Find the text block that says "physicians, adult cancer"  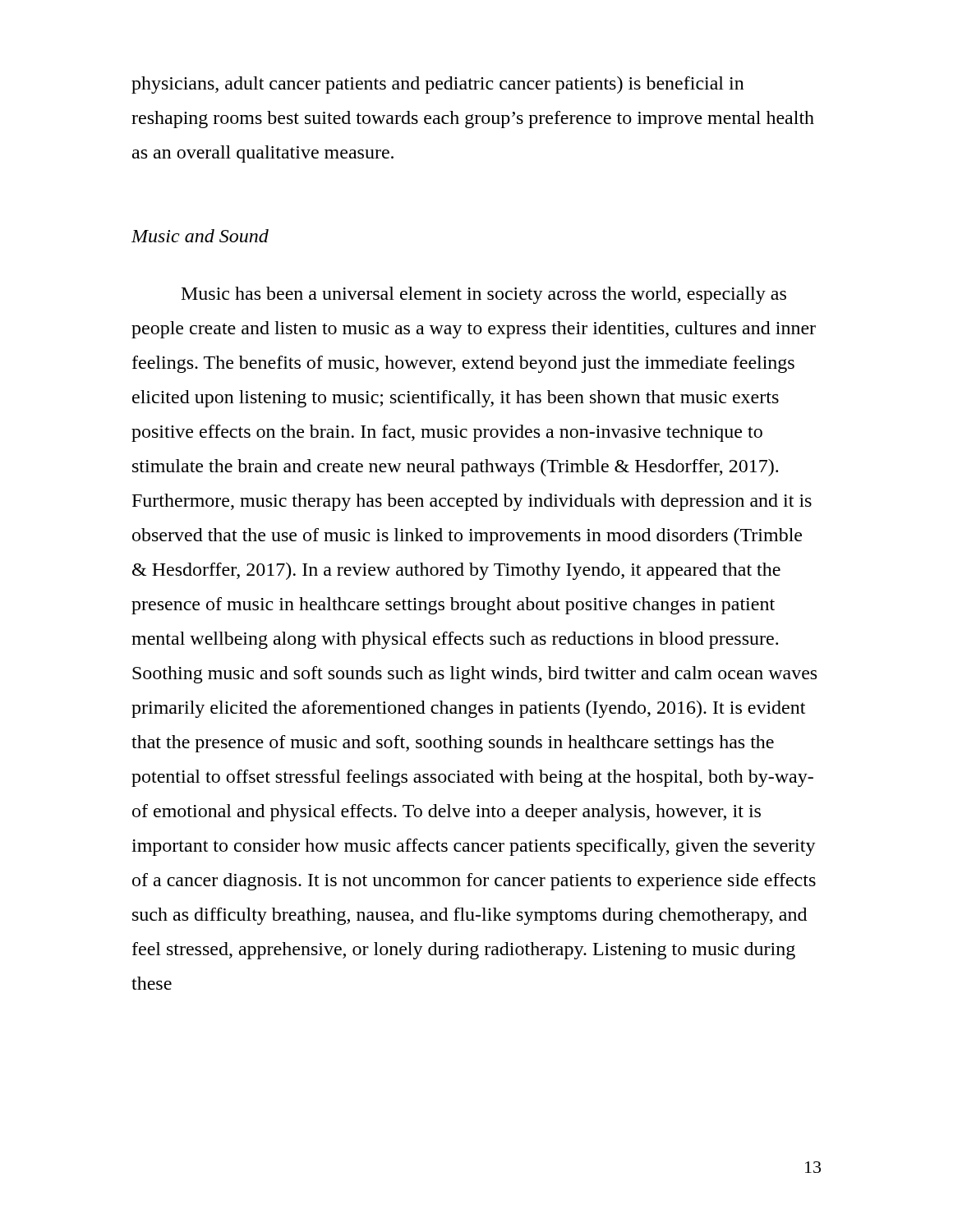point(476,117)
